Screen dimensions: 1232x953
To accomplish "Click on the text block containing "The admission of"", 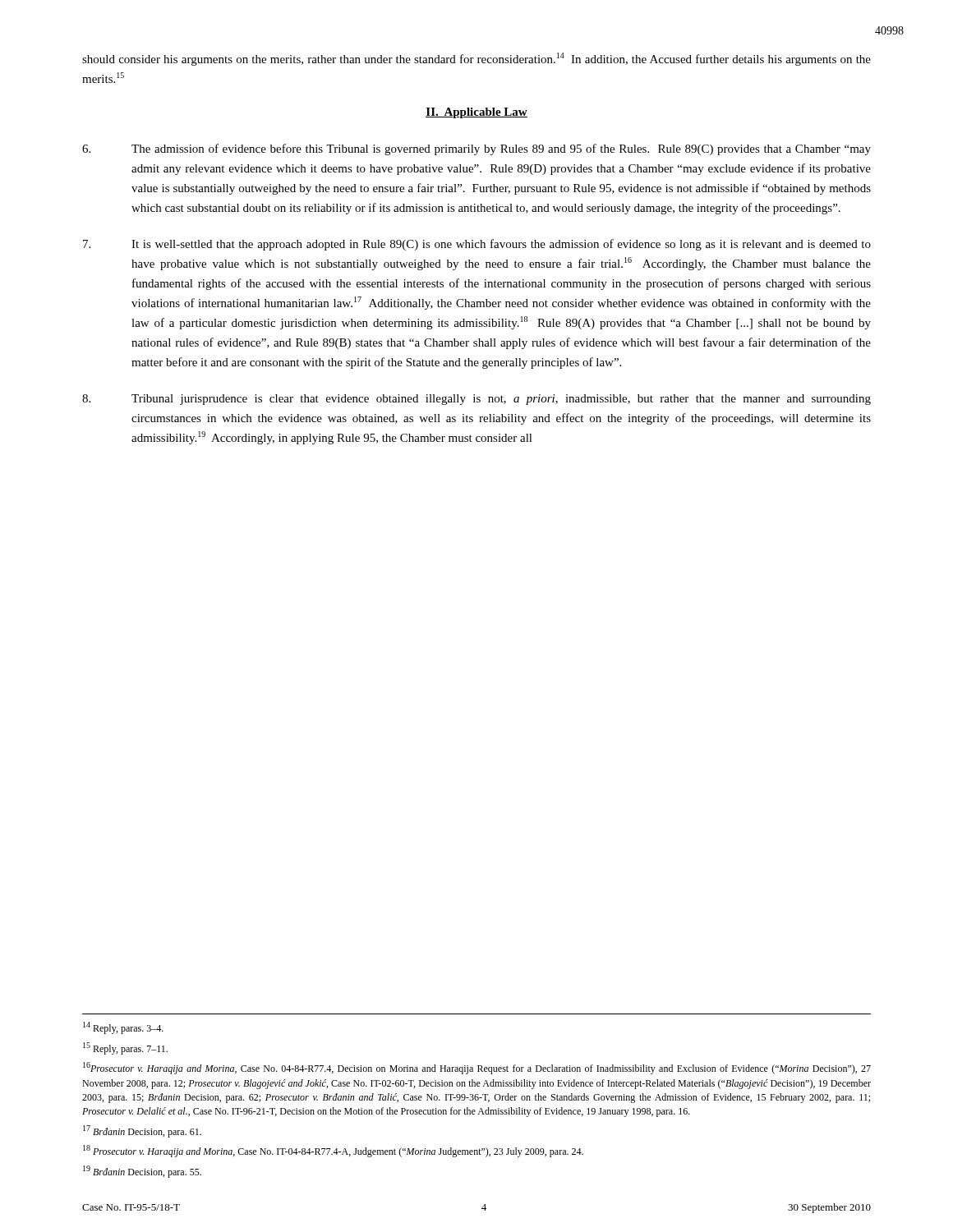I will coord(476,178).
